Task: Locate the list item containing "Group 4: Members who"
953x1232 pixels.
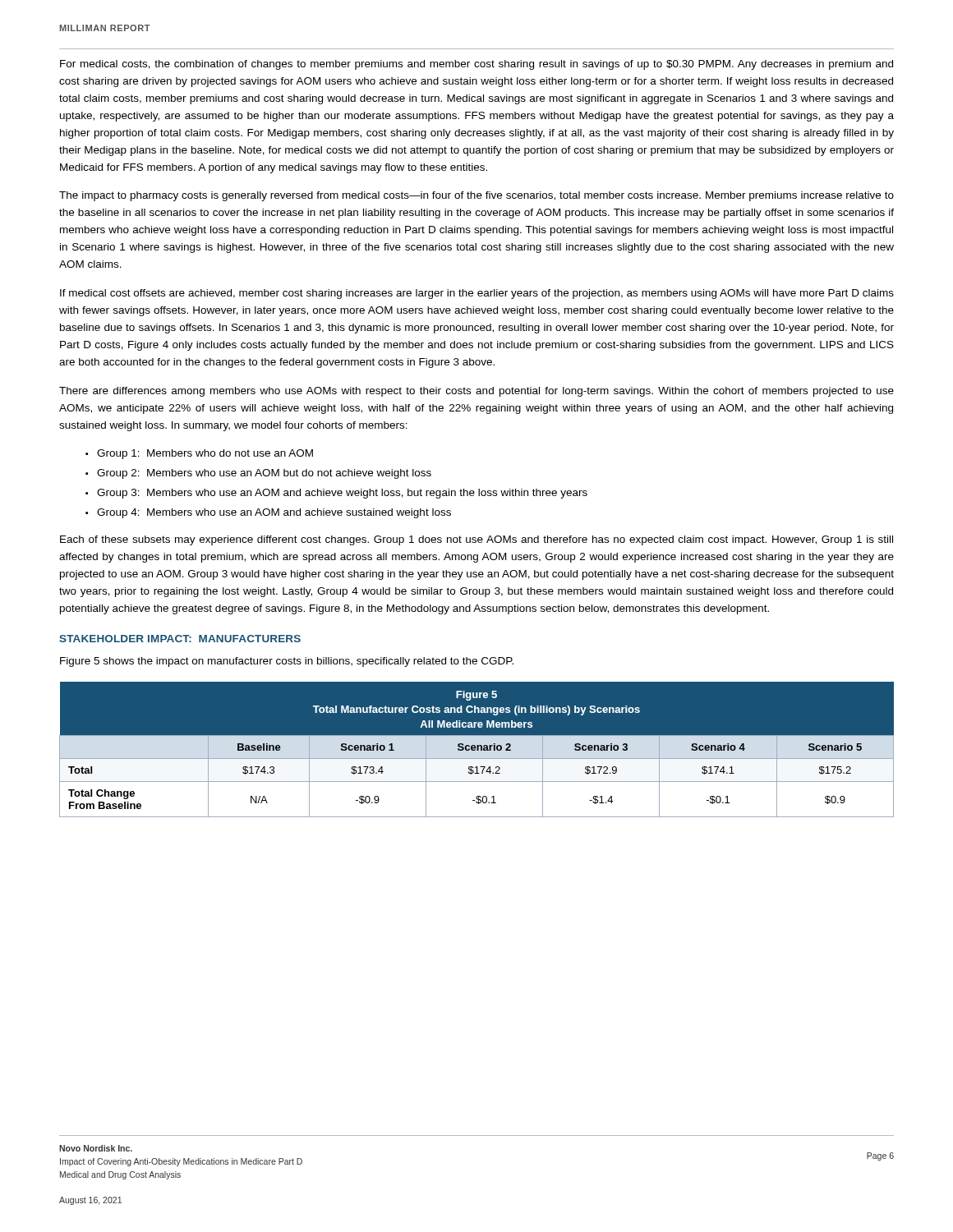Action: pos(274,512)
